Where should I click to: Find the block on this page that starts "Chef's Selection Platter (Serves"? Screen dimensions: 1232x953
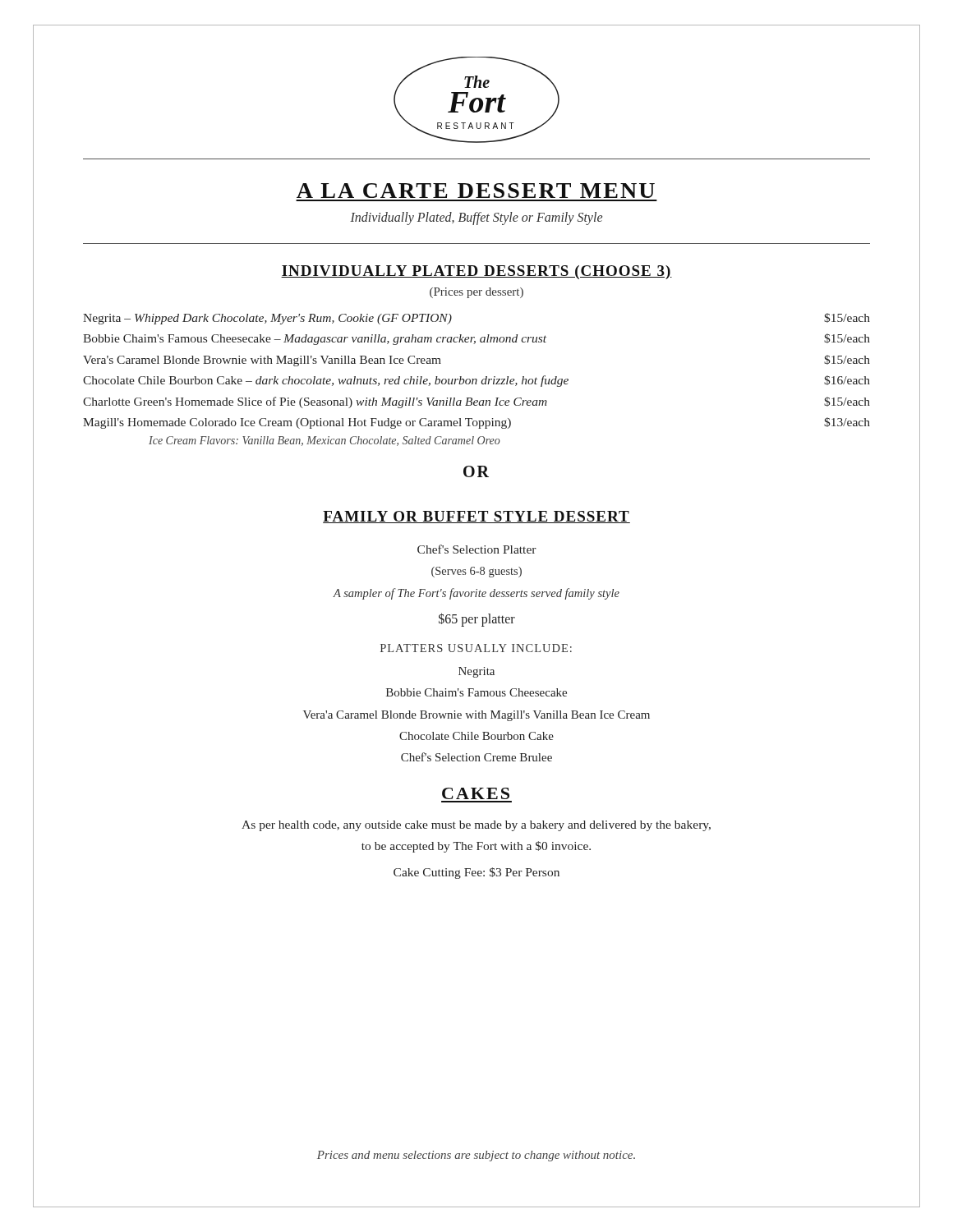click(x=476, y=571)
